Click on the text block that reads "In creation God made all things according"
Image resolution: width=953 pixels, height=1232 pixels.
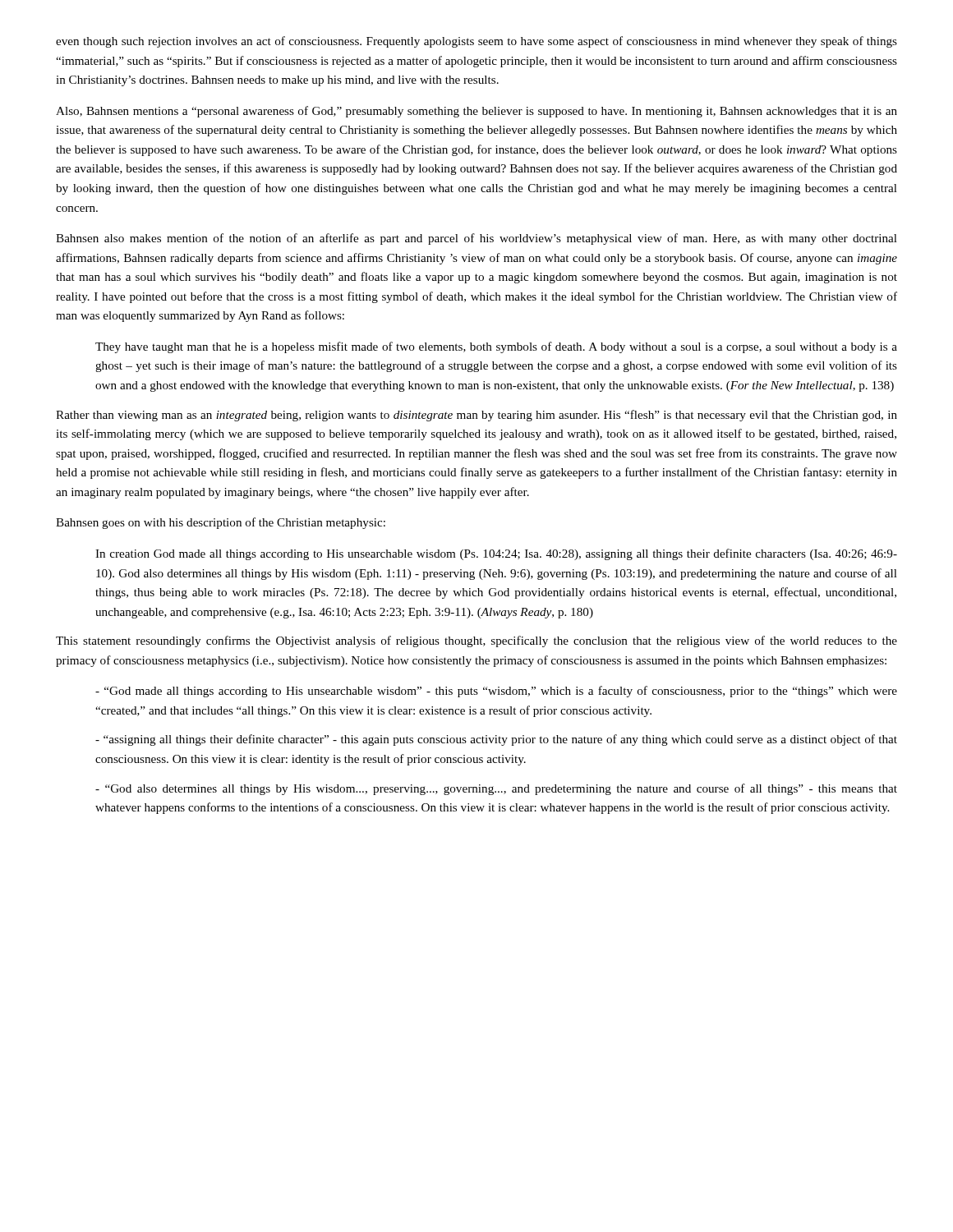pyautogui.click(x=496, y=582)
